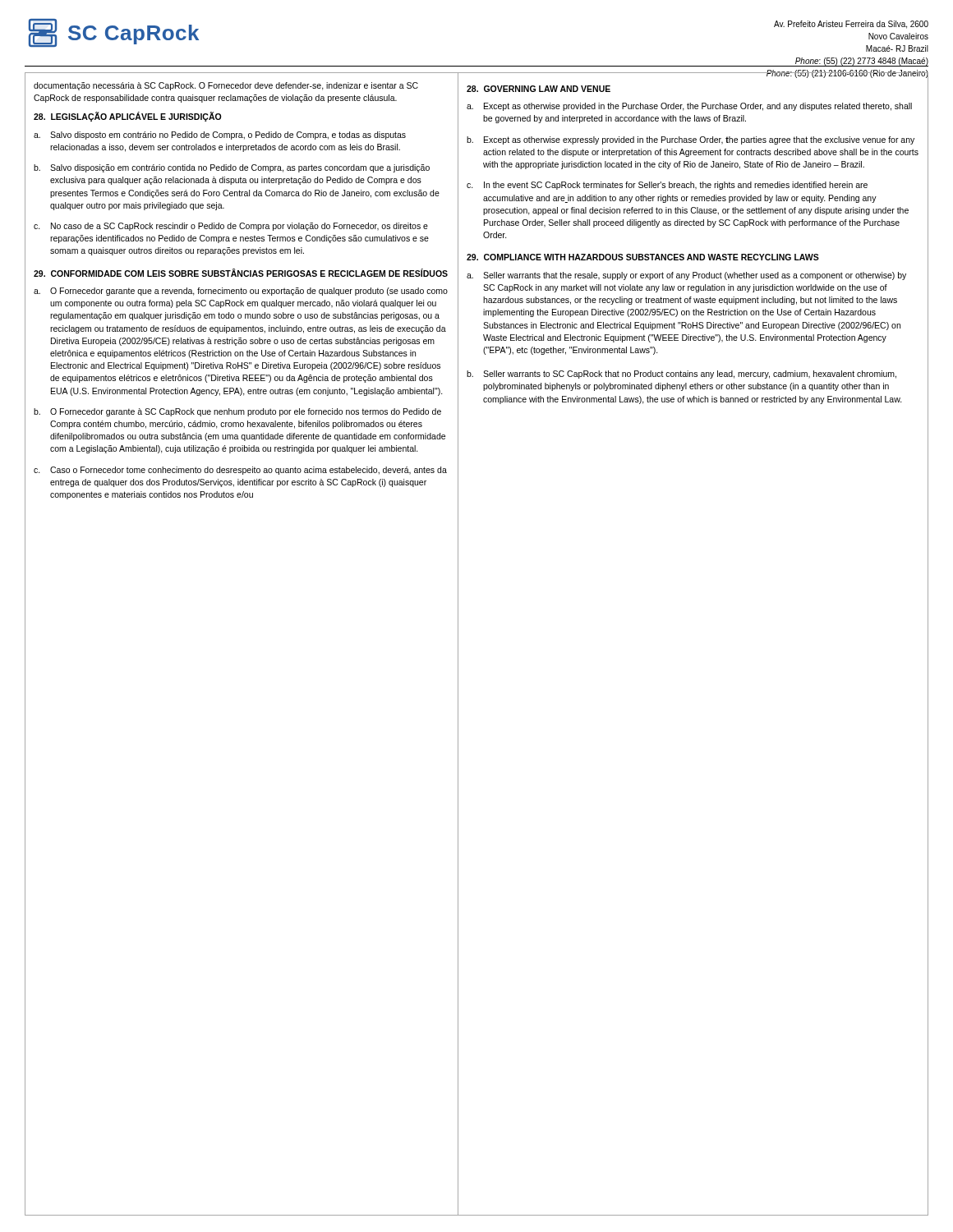Click on the passage starting "c. In the event SC CapRock"
This screenshot has width=953, height=1232.
pos(693,211)
